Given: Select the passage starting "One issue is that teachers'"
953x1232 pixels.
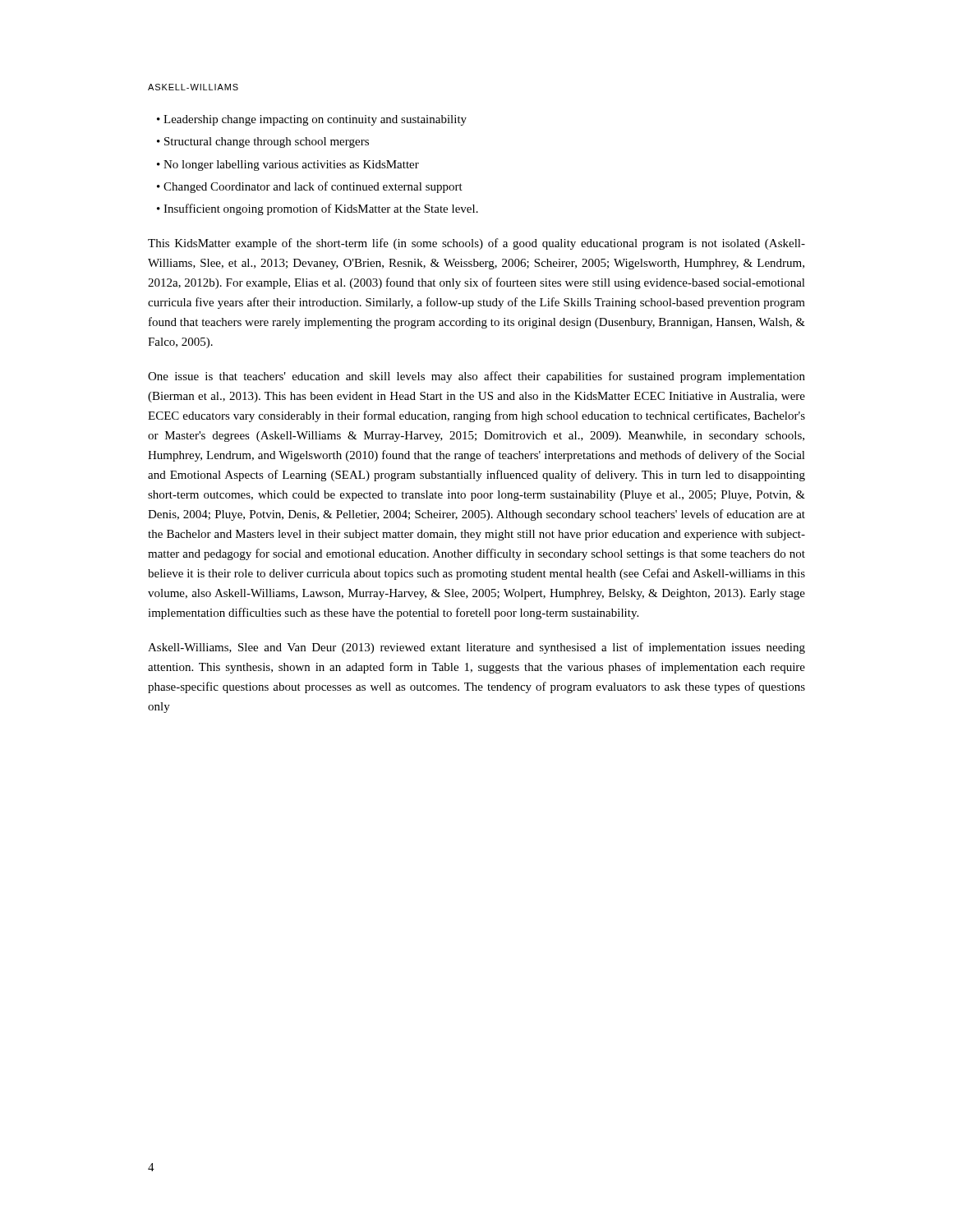Looking at the screenshot, I should click(x=476, y=495).
